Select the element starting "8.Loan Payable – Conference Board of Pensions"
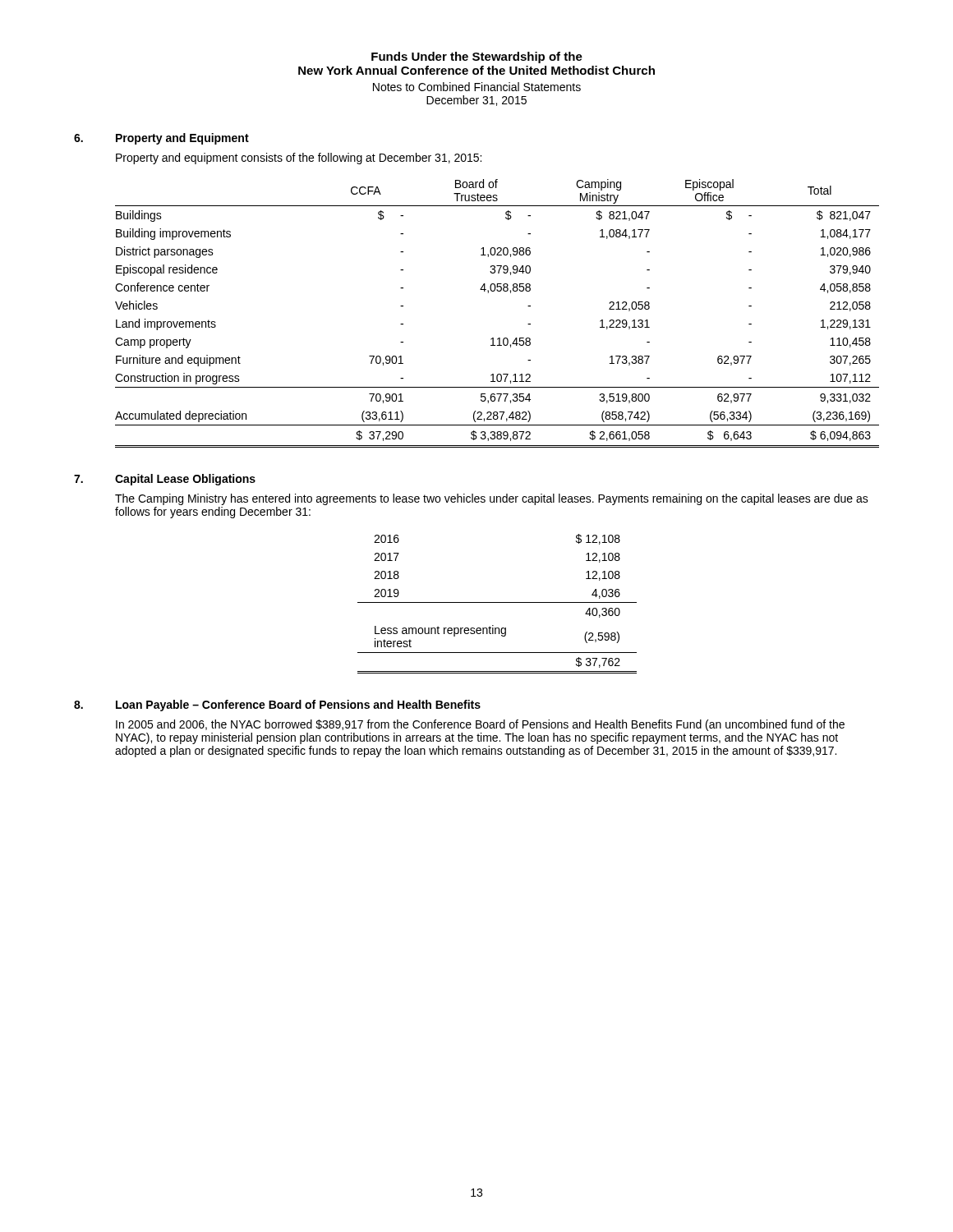 pyautogui.click(x=277, y=705)
